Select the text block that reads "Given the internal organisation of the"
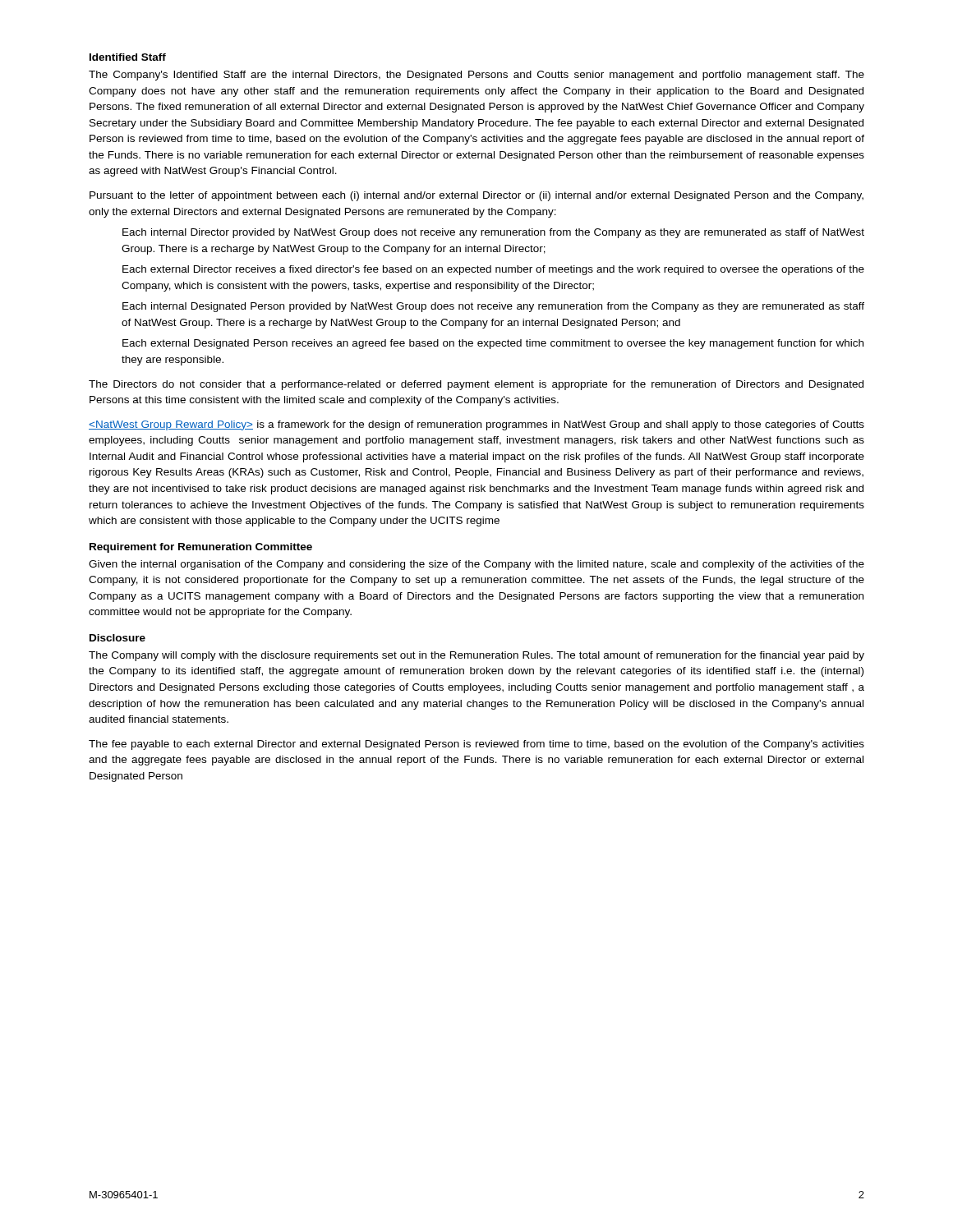 point(476,588)
